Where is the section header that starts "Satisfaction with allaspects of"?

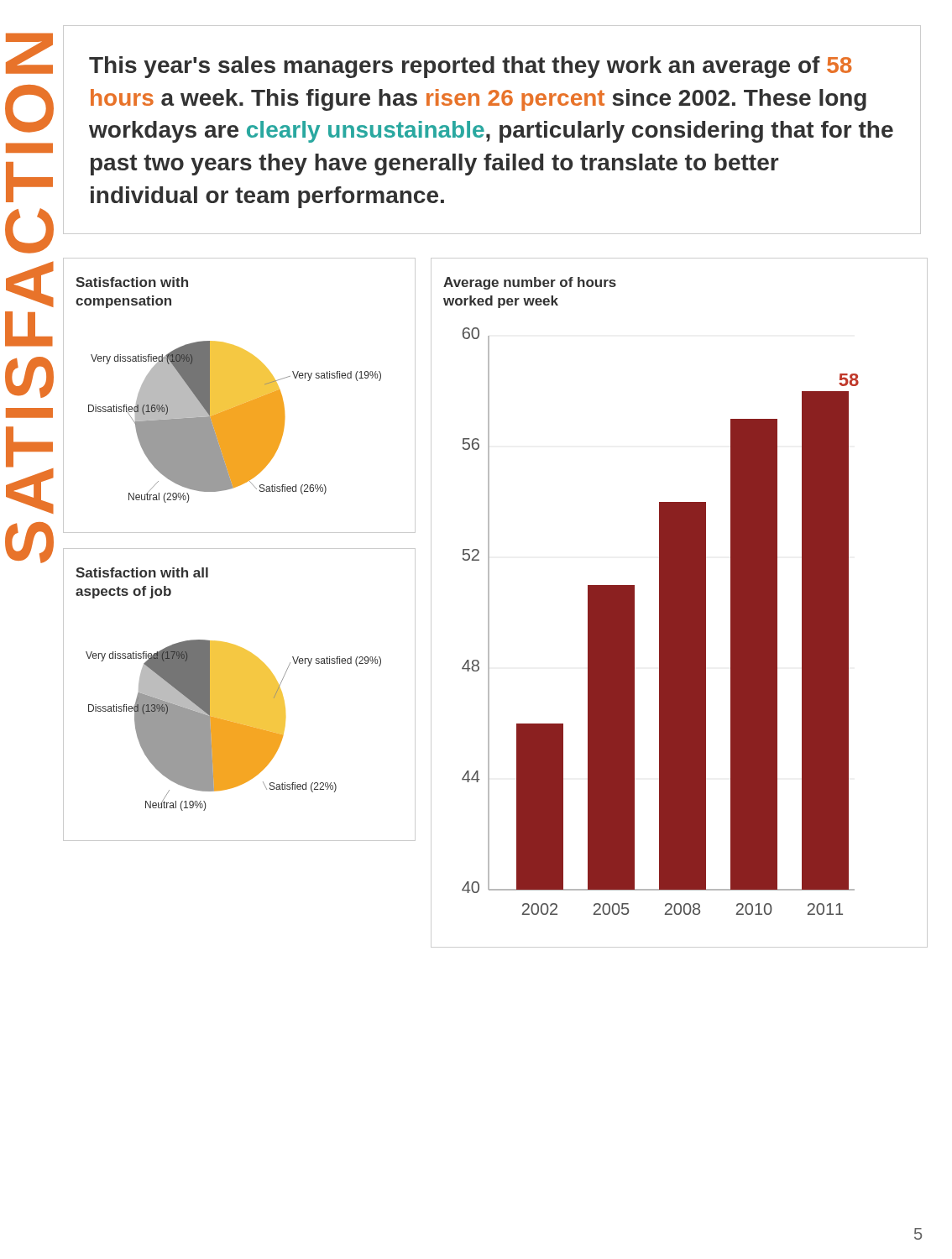click(142, 582)
